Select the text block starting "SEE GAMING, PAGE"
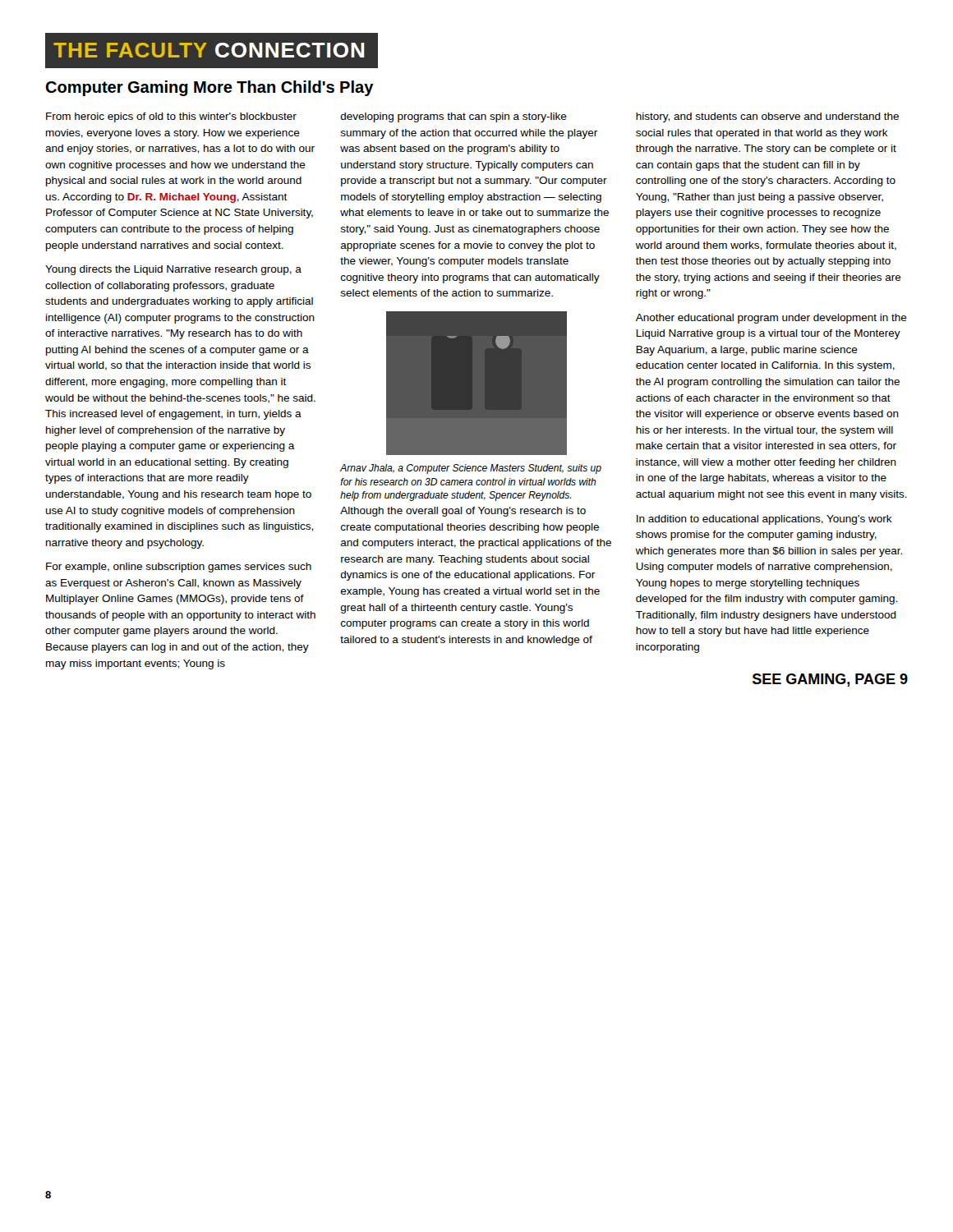The height and width of the screenshot is (1232, 953). (830, 679)
